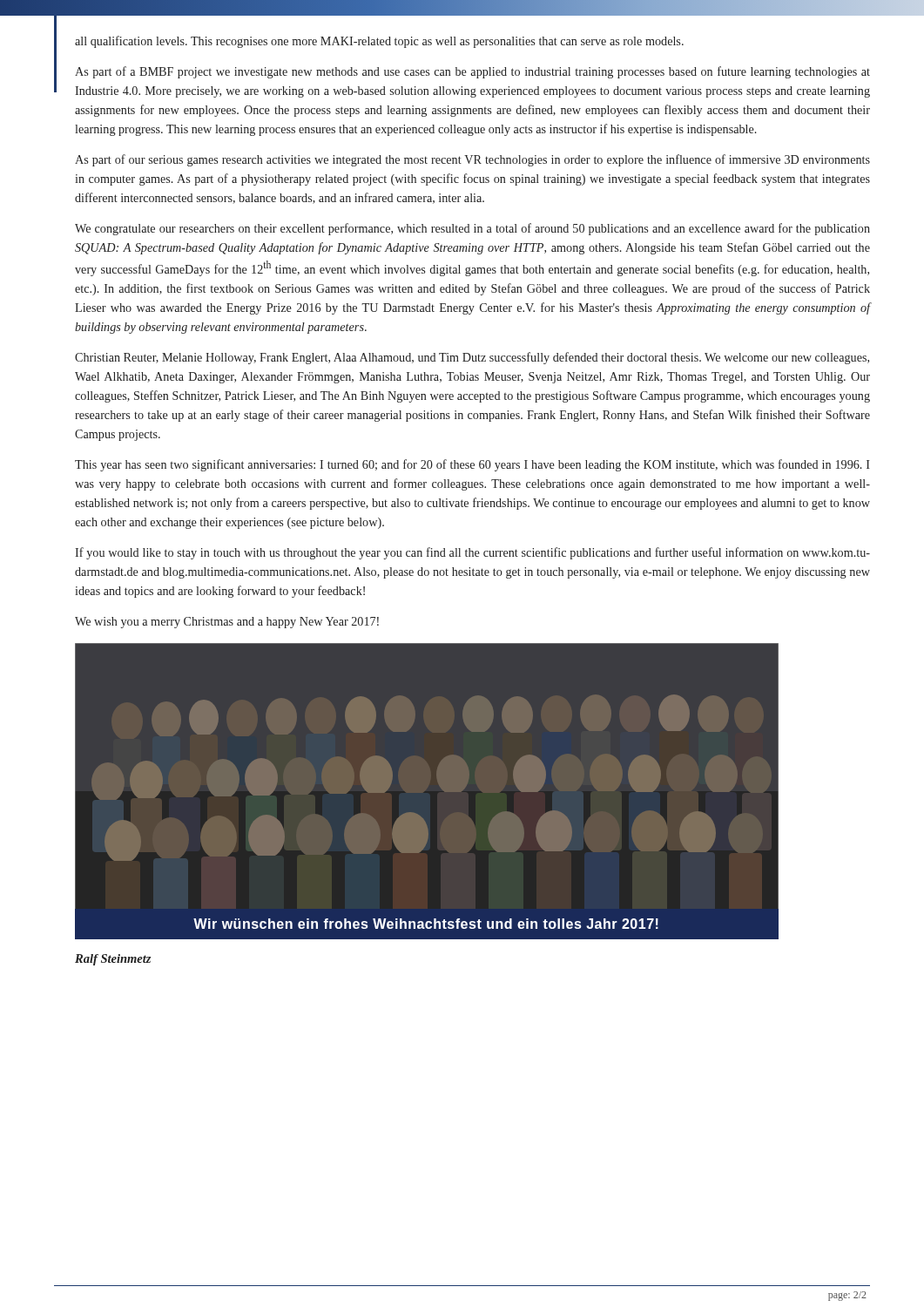This screenshot has height=1307, width=924.
Task: Select the text block containing "We congratulate our researchers on their excellent performance,"
Action: tap(472, 277)
